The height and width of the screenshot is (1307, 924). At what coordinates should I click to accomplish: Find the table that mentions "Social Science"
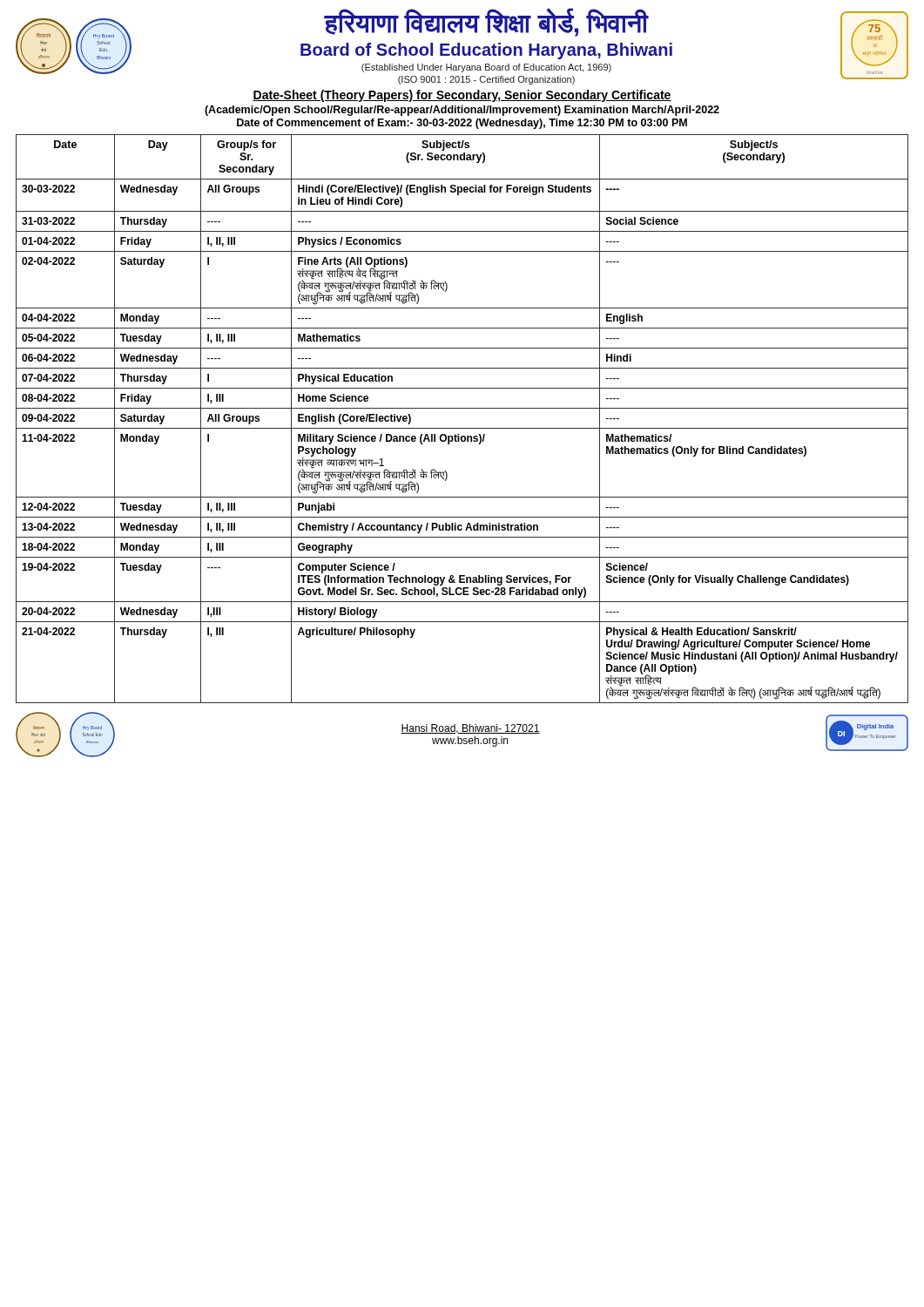tap(462, 419)
